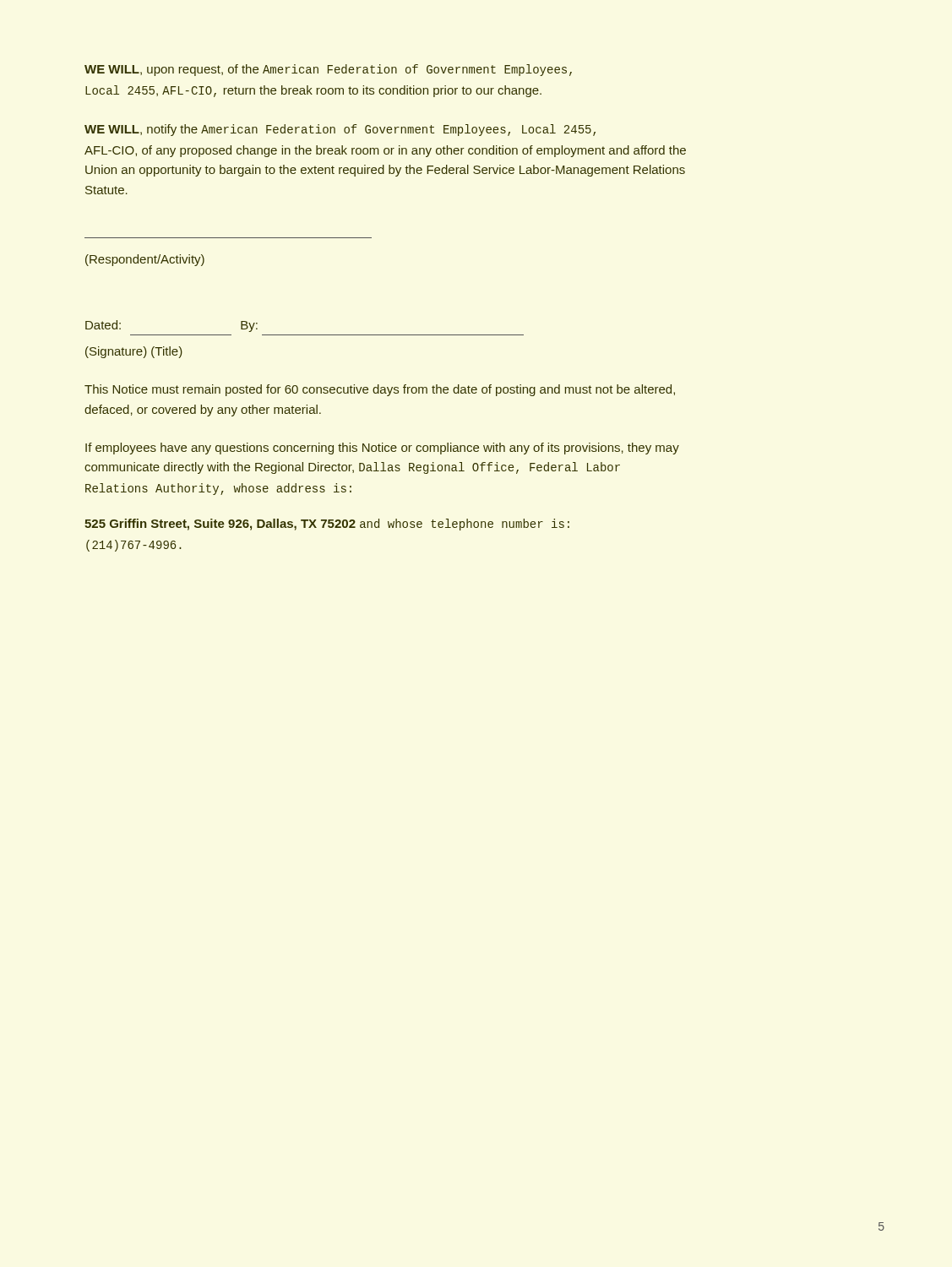Find the block on this page that starts "This Notice must remain posted for 60 consecutive"
Image resolution: width=952 pixels, height=1267 pixels.
point(380,399)
